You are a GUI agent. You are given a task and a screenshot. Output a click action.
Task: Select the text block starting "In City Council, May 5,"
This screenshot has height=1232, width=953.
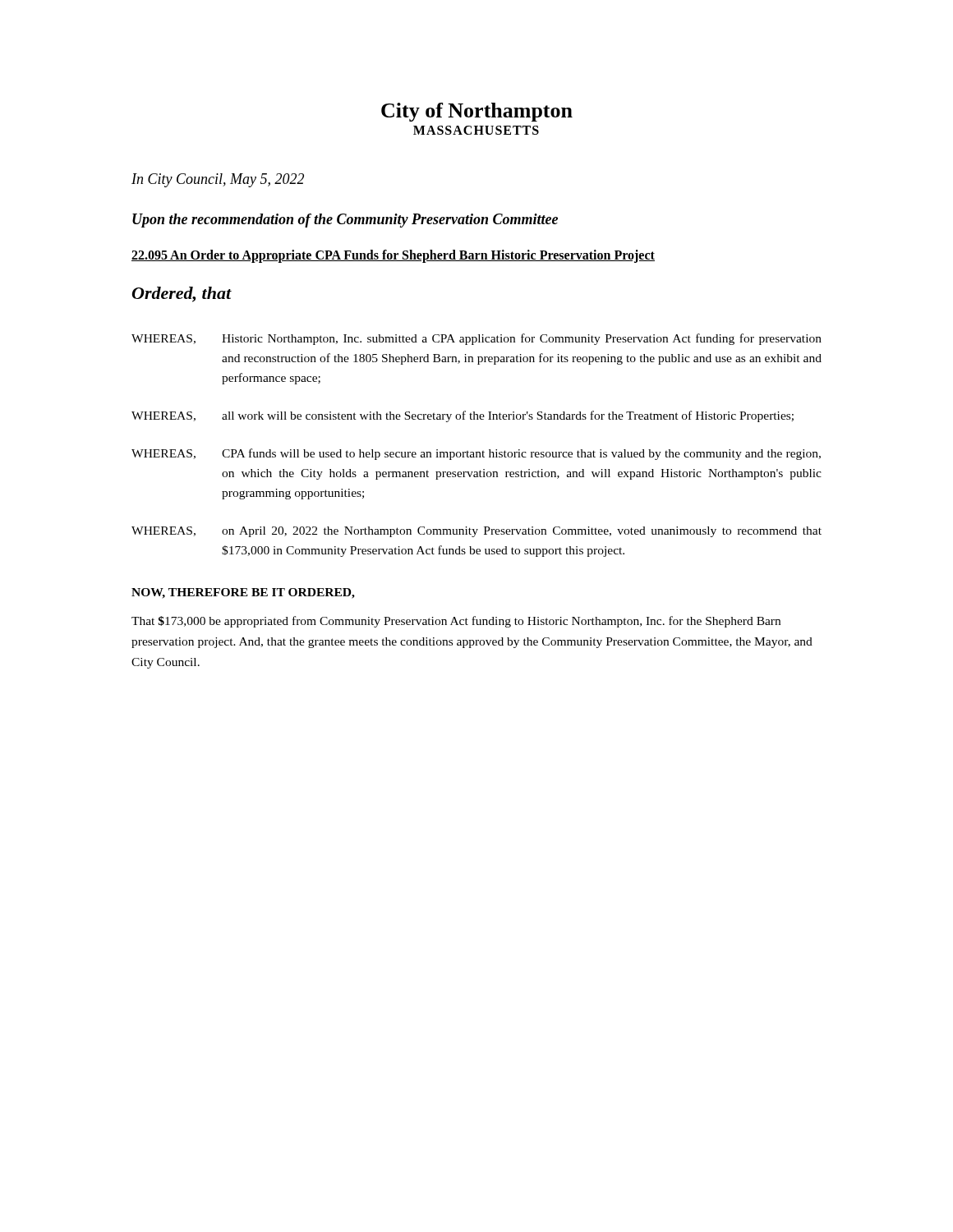point(218,179)
